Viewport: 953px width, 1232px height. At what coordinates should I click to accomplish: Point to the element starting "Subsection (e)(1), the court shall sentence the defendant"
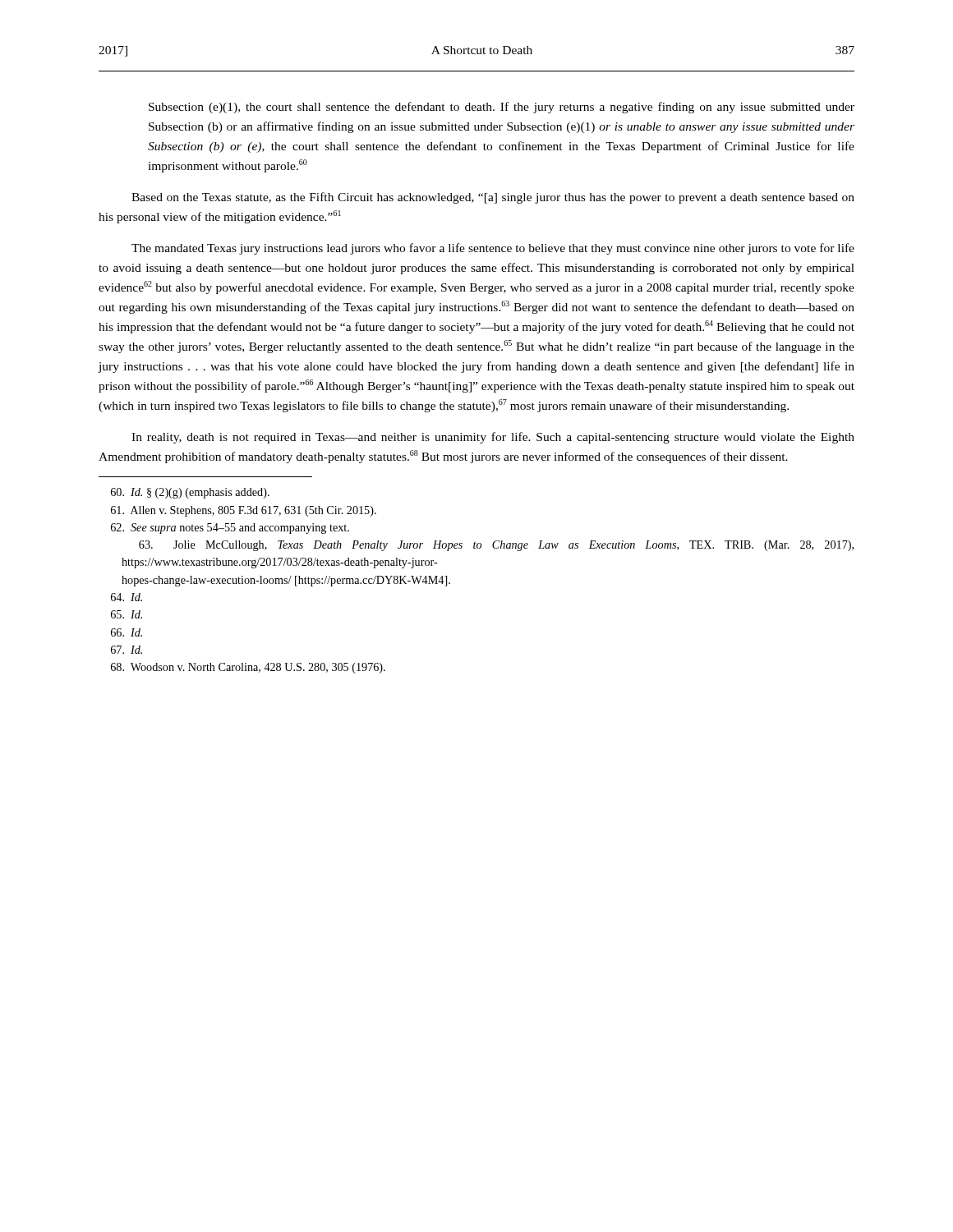(x=501, y=136)
